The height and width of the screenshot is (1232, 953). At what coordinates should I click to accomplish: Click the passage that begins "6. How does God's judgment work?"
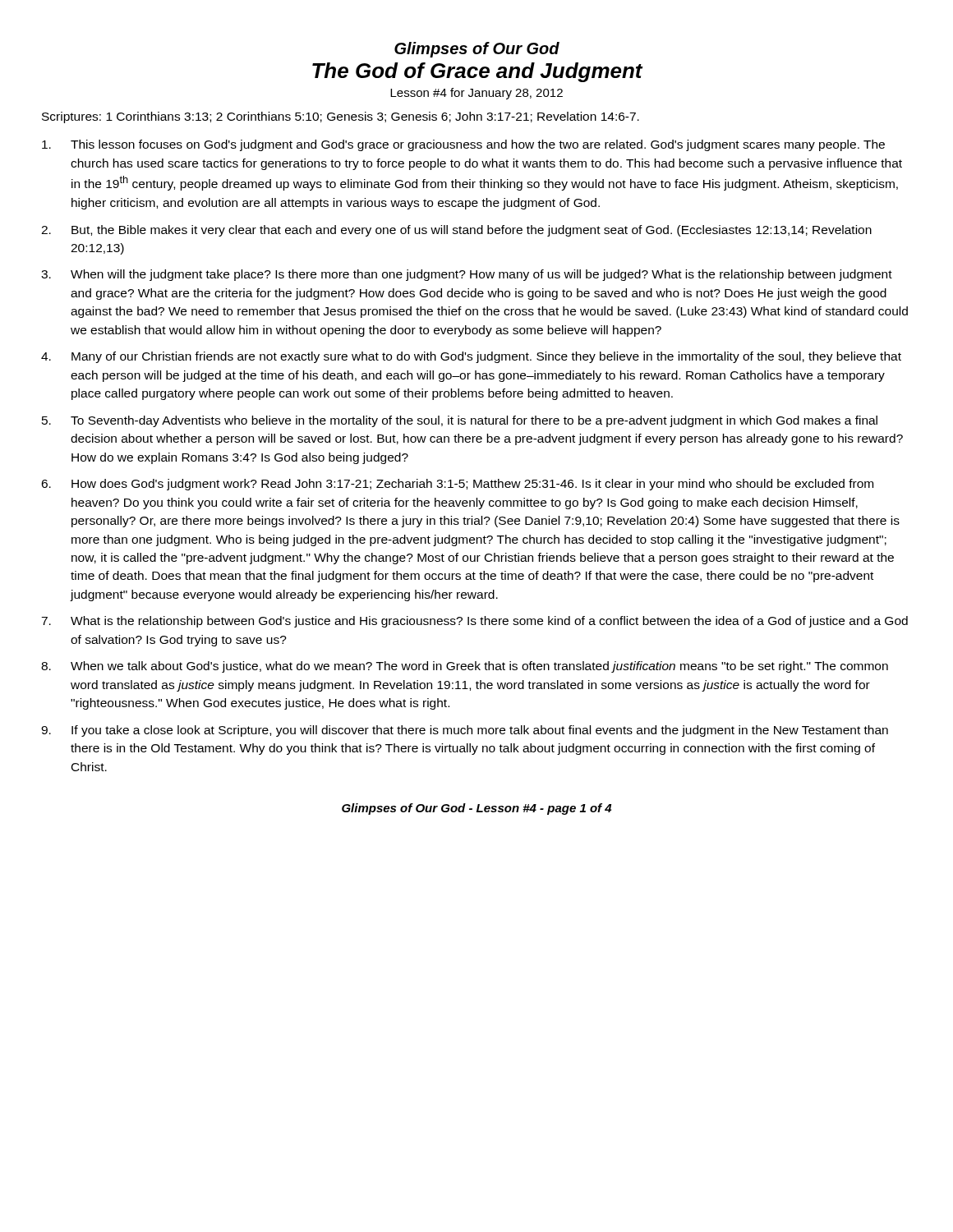click(x=476, y=539)
